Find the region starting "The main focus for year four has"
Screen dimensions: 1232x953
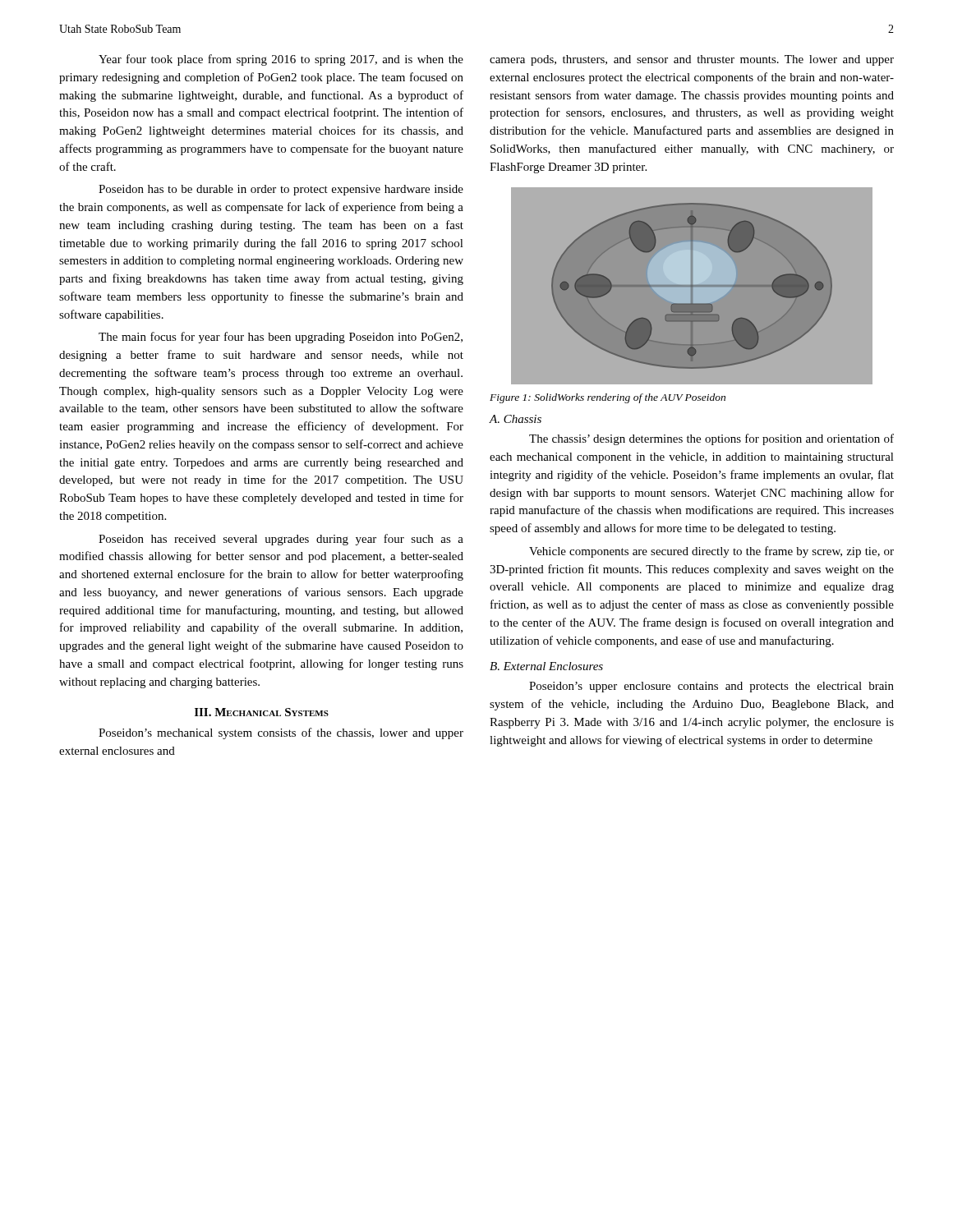point(261,427)
